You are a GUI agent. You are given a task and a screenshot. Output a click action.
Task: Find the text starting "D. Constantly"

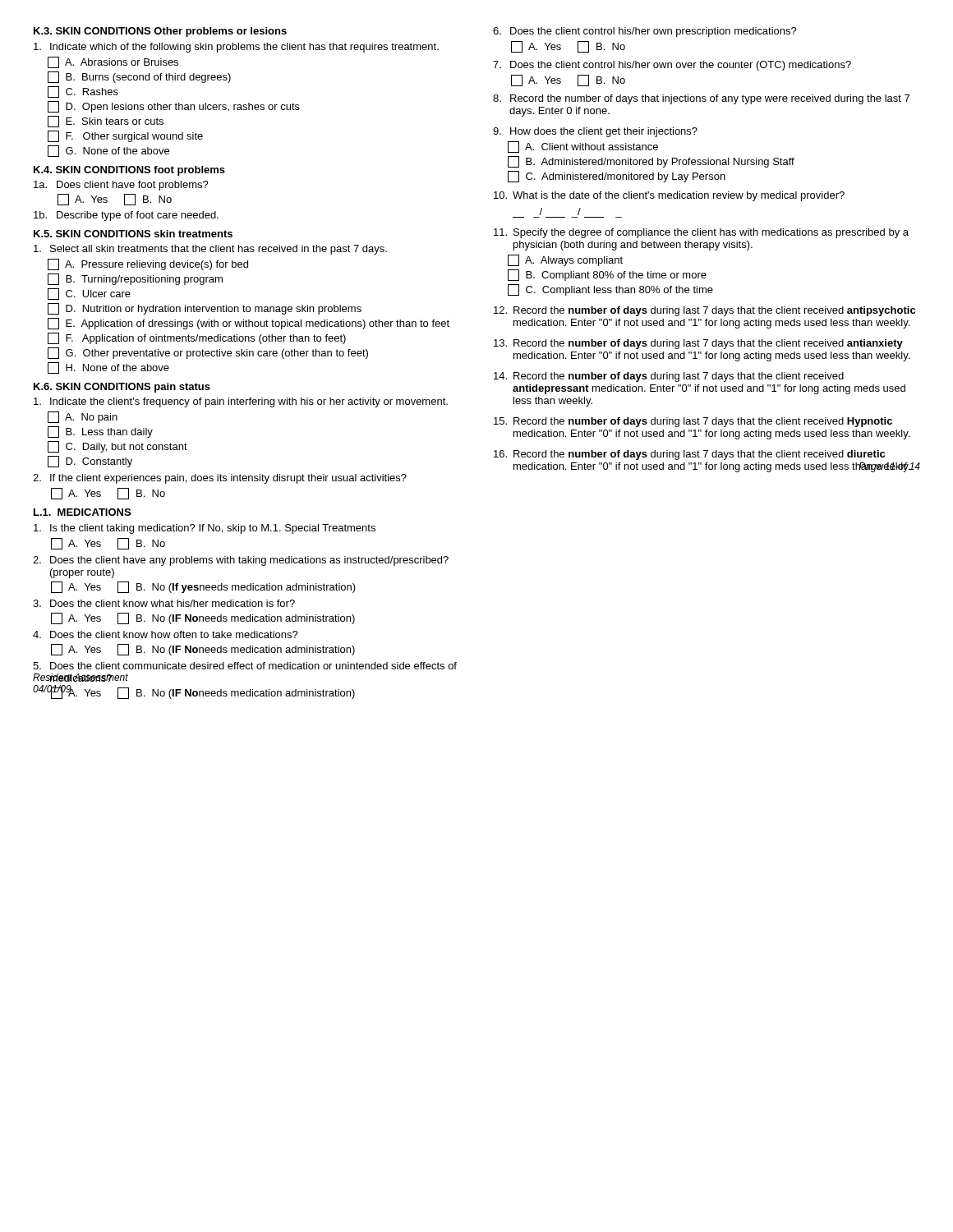pos(90,461)
